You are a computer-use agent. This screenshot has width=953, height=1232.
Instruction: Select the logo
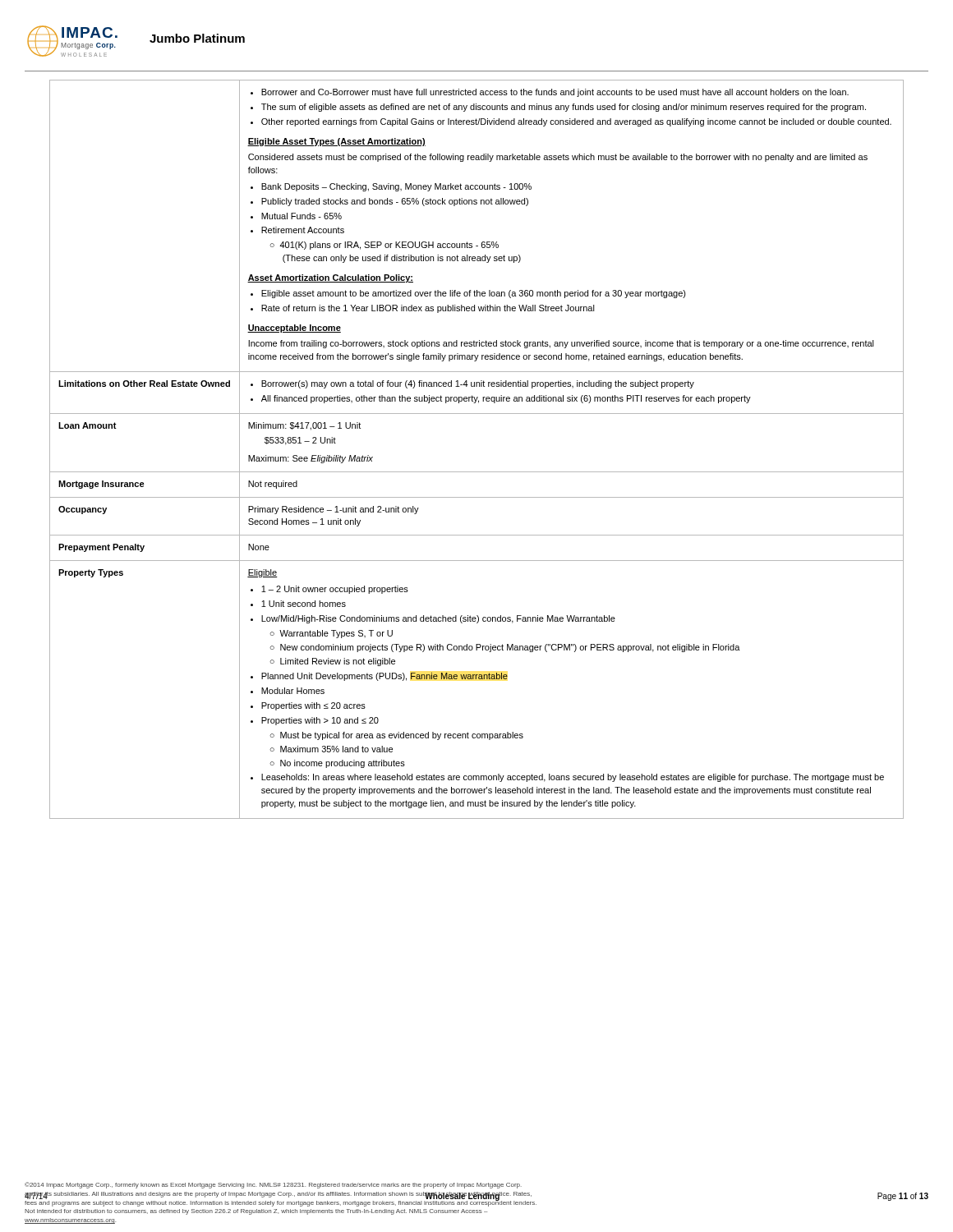coord(78,39)
